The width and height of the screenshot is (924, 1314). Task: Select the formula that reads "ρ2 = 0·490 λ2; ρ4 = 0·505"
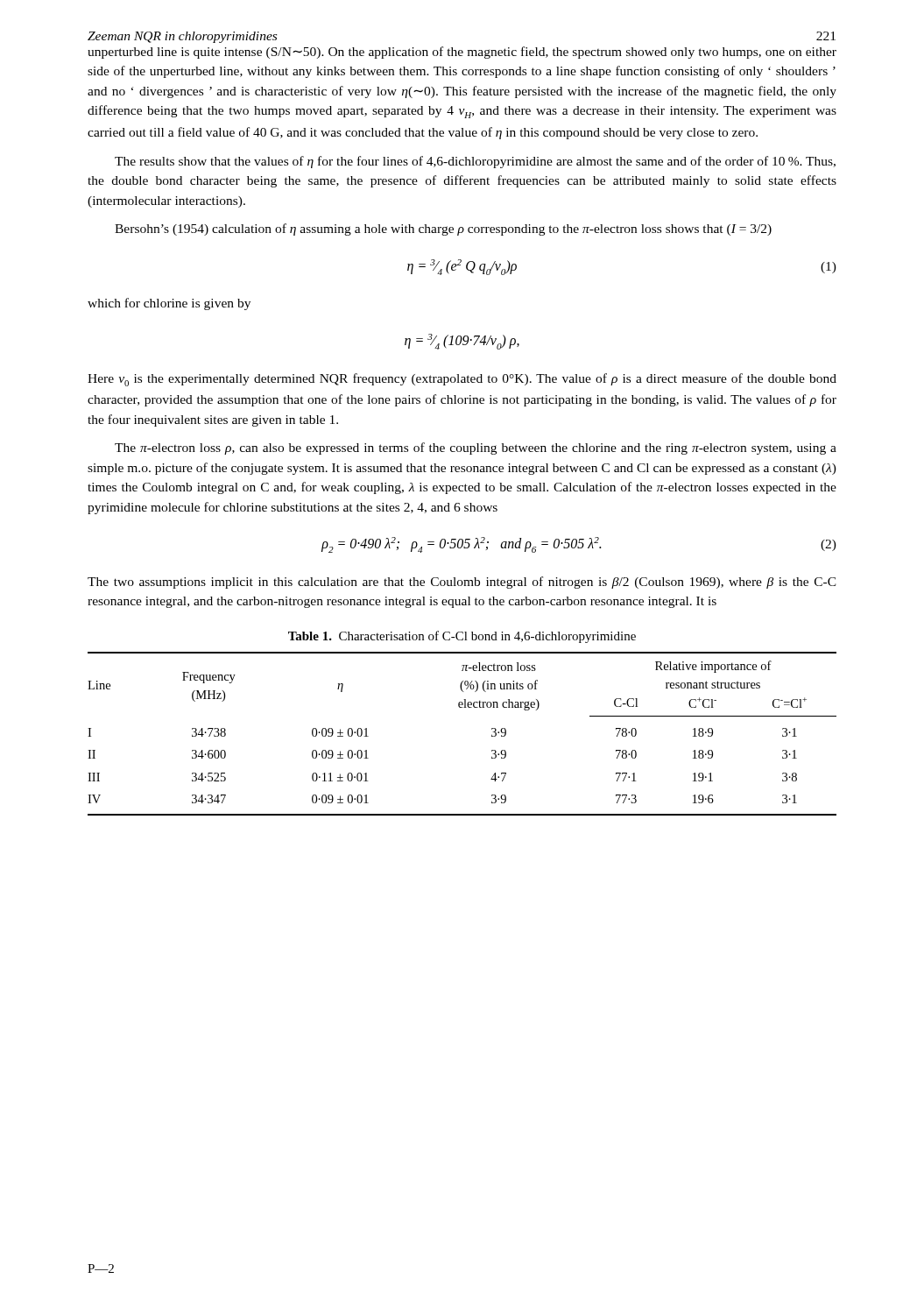[x=462, y=544]
